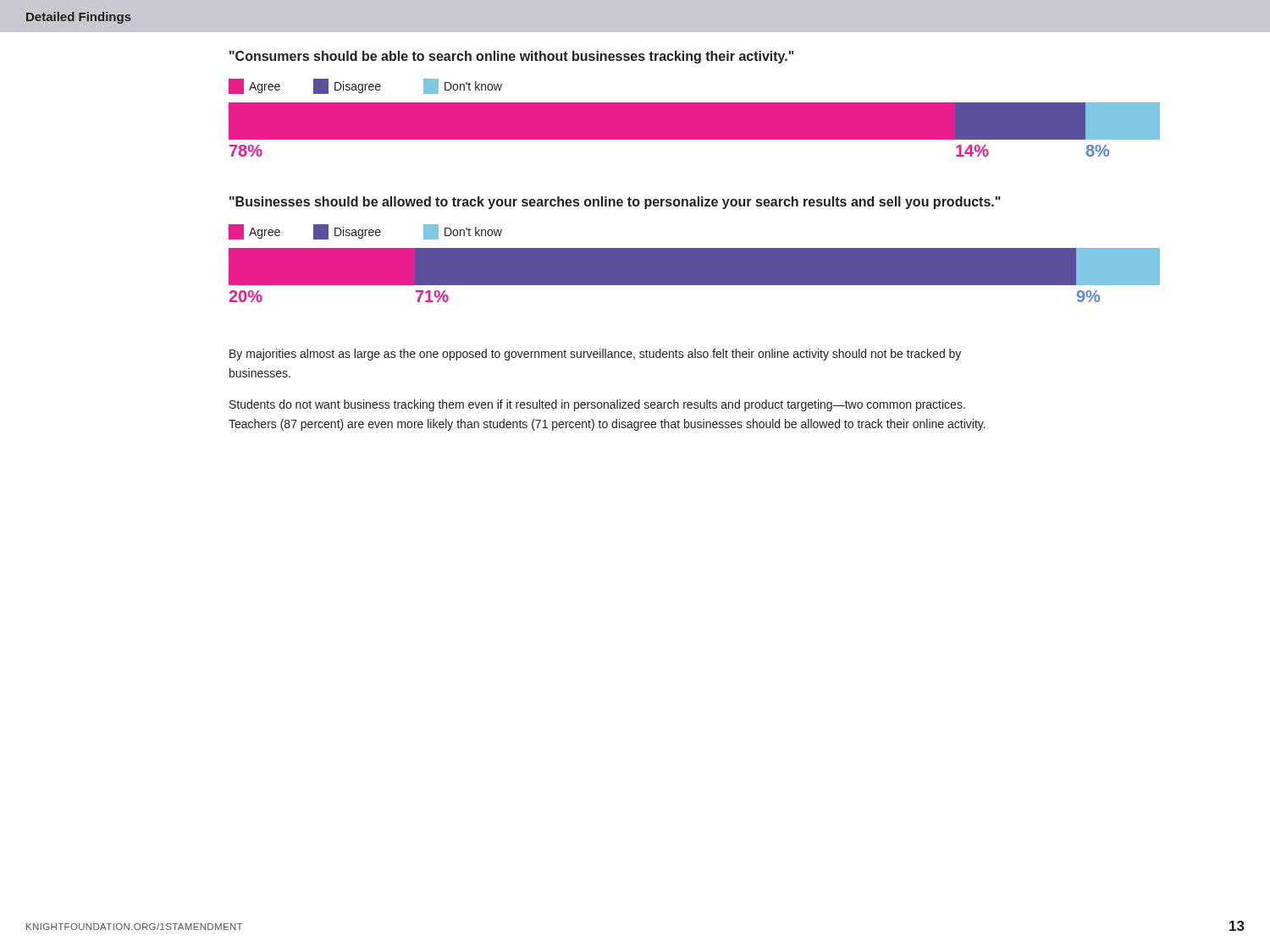Viewport: 1270px width, 952px height.
Task: Click on the region starting "By majorities almost as large"
Action: [x=595, y=363]
